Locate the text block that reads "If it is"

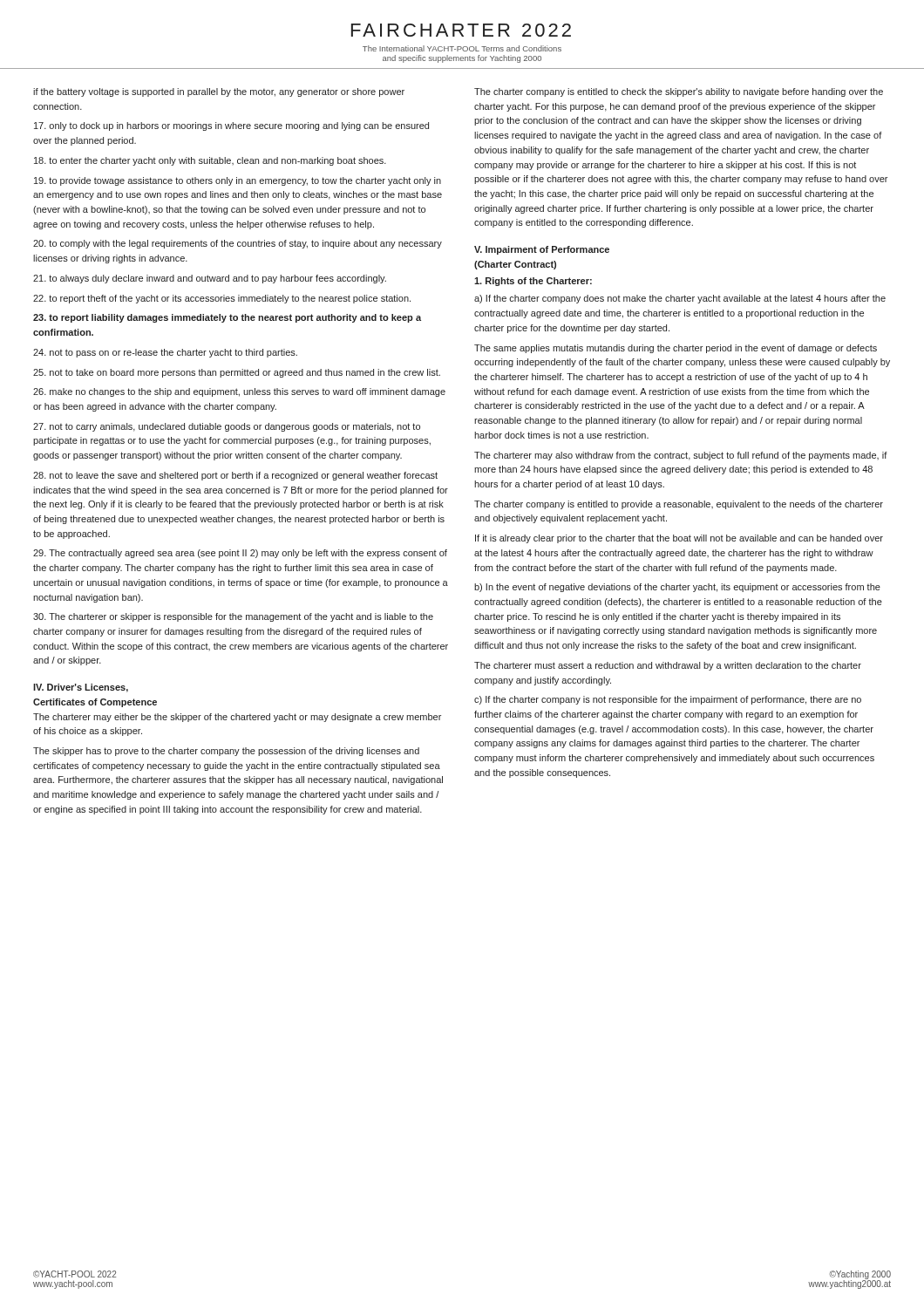(x=683, y=553)
